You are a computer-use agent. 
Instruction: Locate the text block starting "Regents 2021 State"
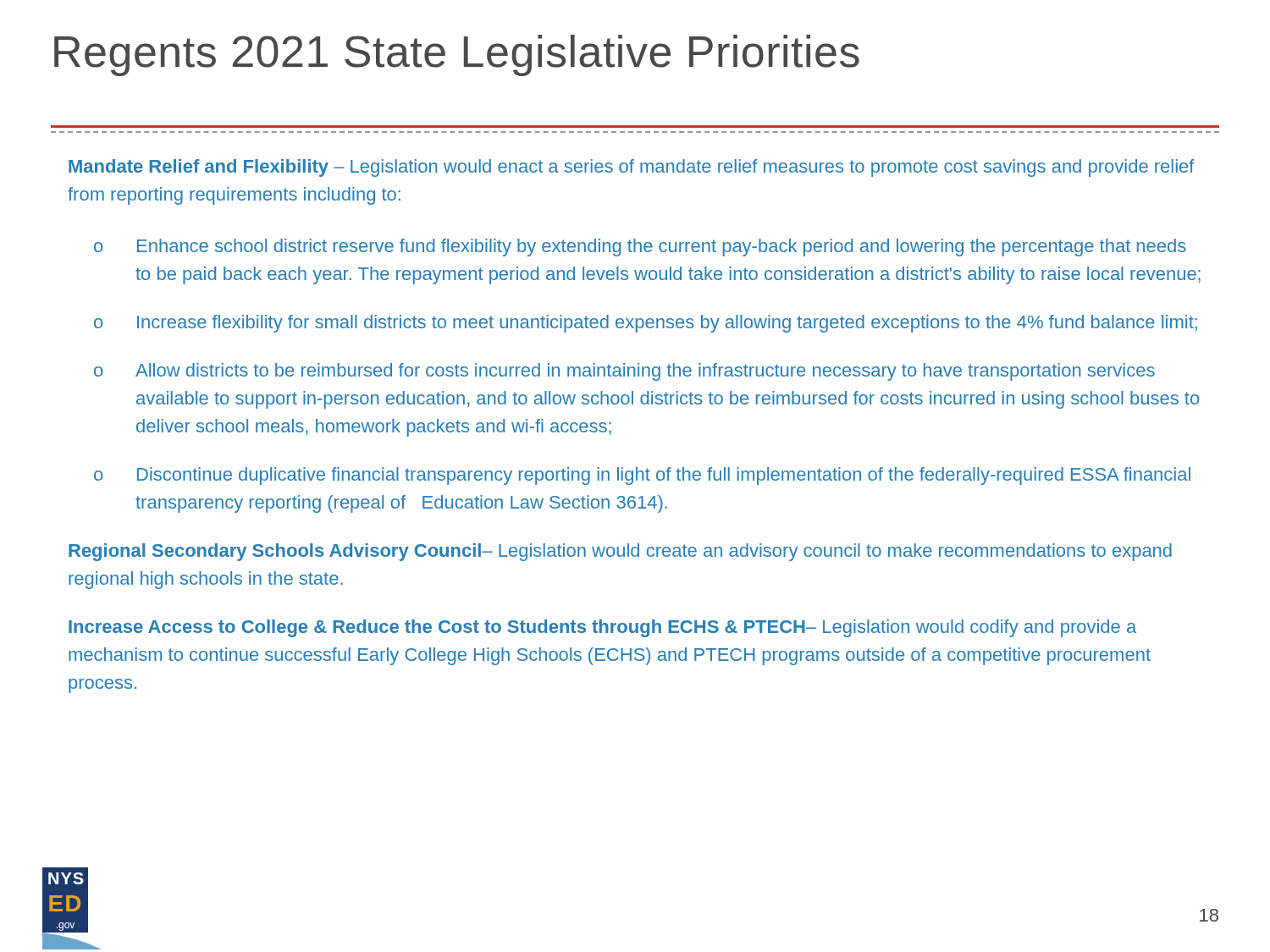tap(635, 52)
